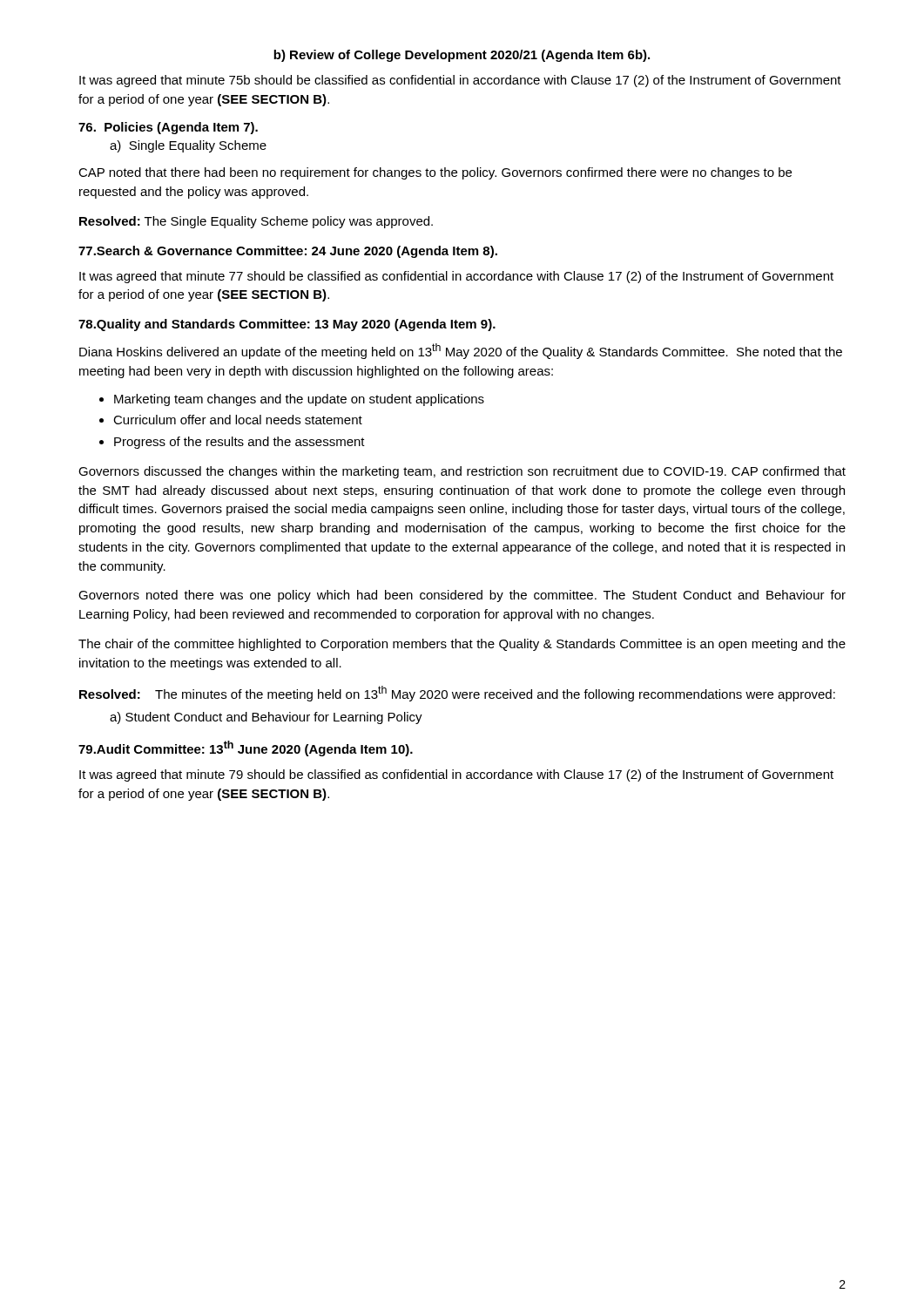Find the list item with the text "a) Single Equality Scheme"
924x1307 pixels.
tap(188, 145)
